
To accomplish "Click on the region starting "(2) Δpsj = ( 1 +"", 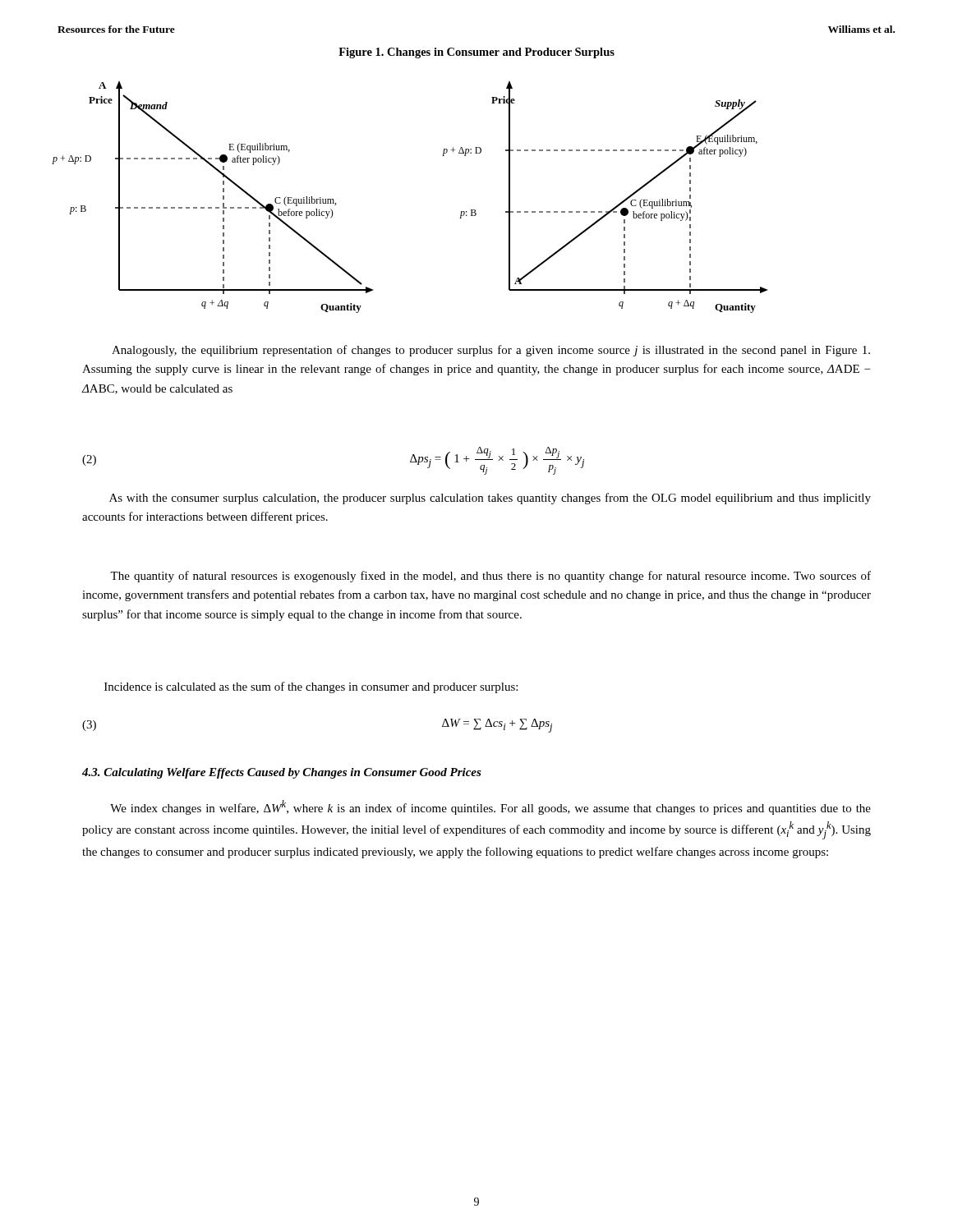I will tap(476, 459).
